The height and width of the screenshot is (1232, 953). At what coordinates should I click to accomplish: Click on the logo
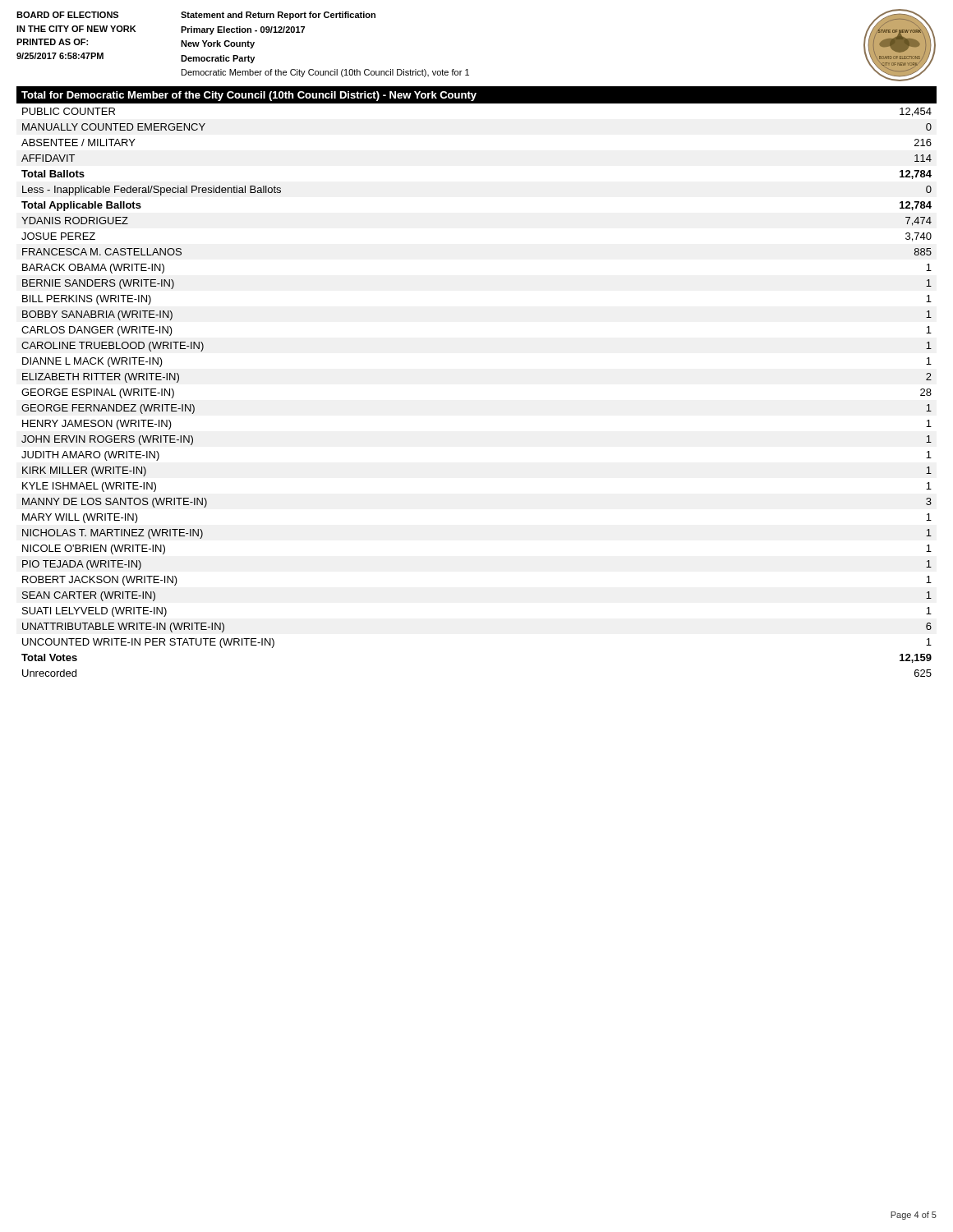900,45
